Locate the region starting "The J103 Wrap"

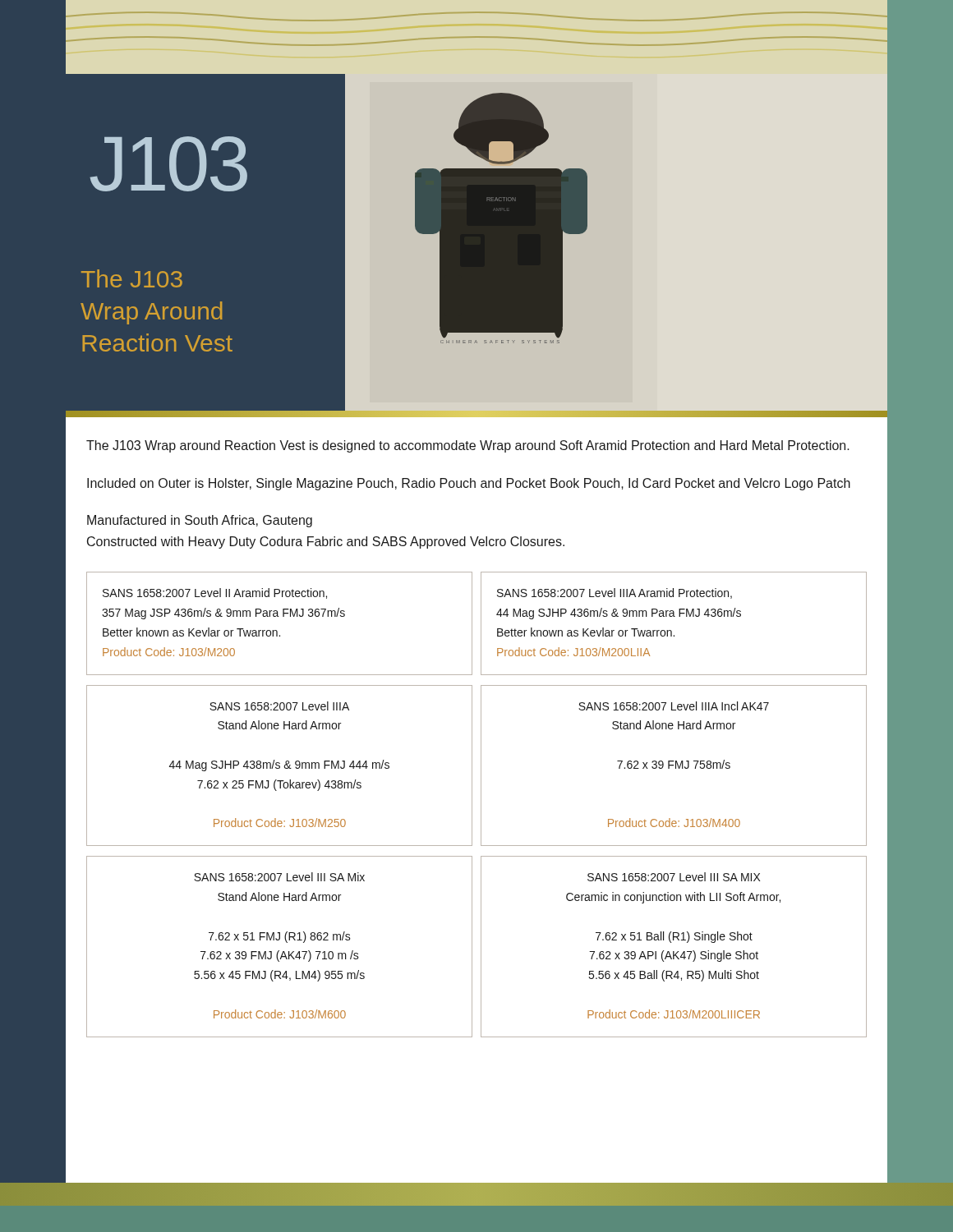(x=468, y=446)
